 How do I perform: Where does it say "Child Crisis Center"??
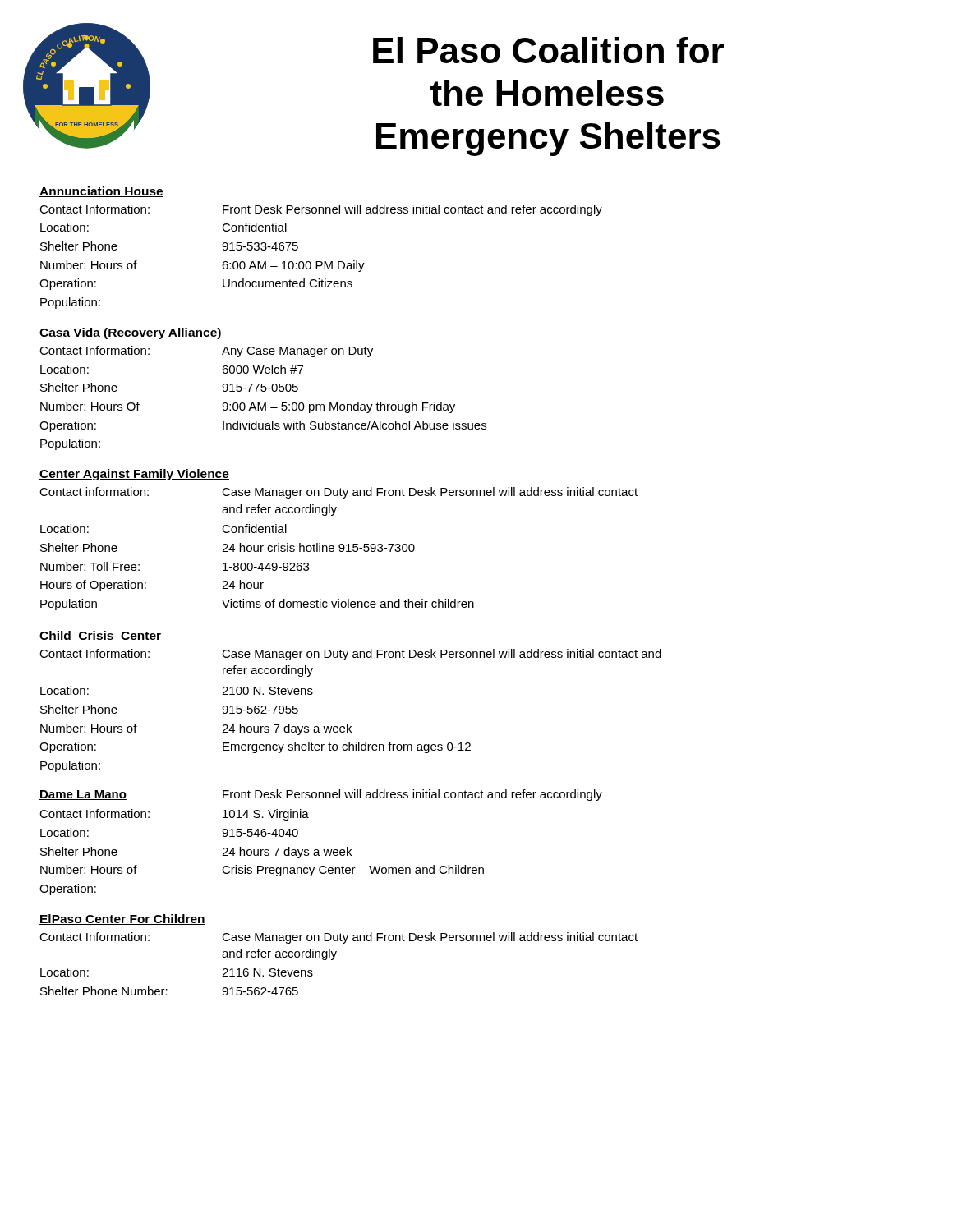(100, 635)
